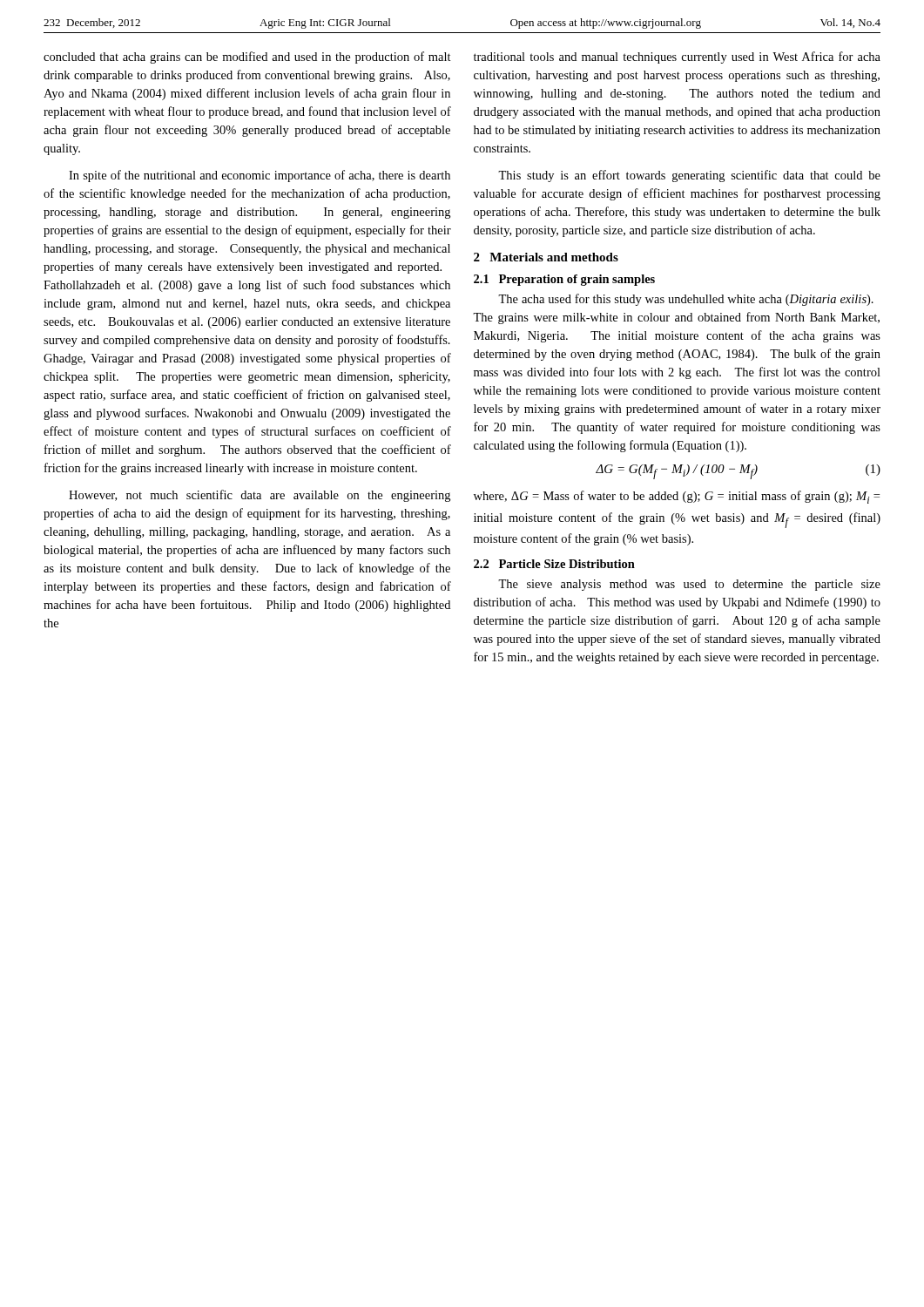Click on the block starting "where, ΔG ="

677,518
